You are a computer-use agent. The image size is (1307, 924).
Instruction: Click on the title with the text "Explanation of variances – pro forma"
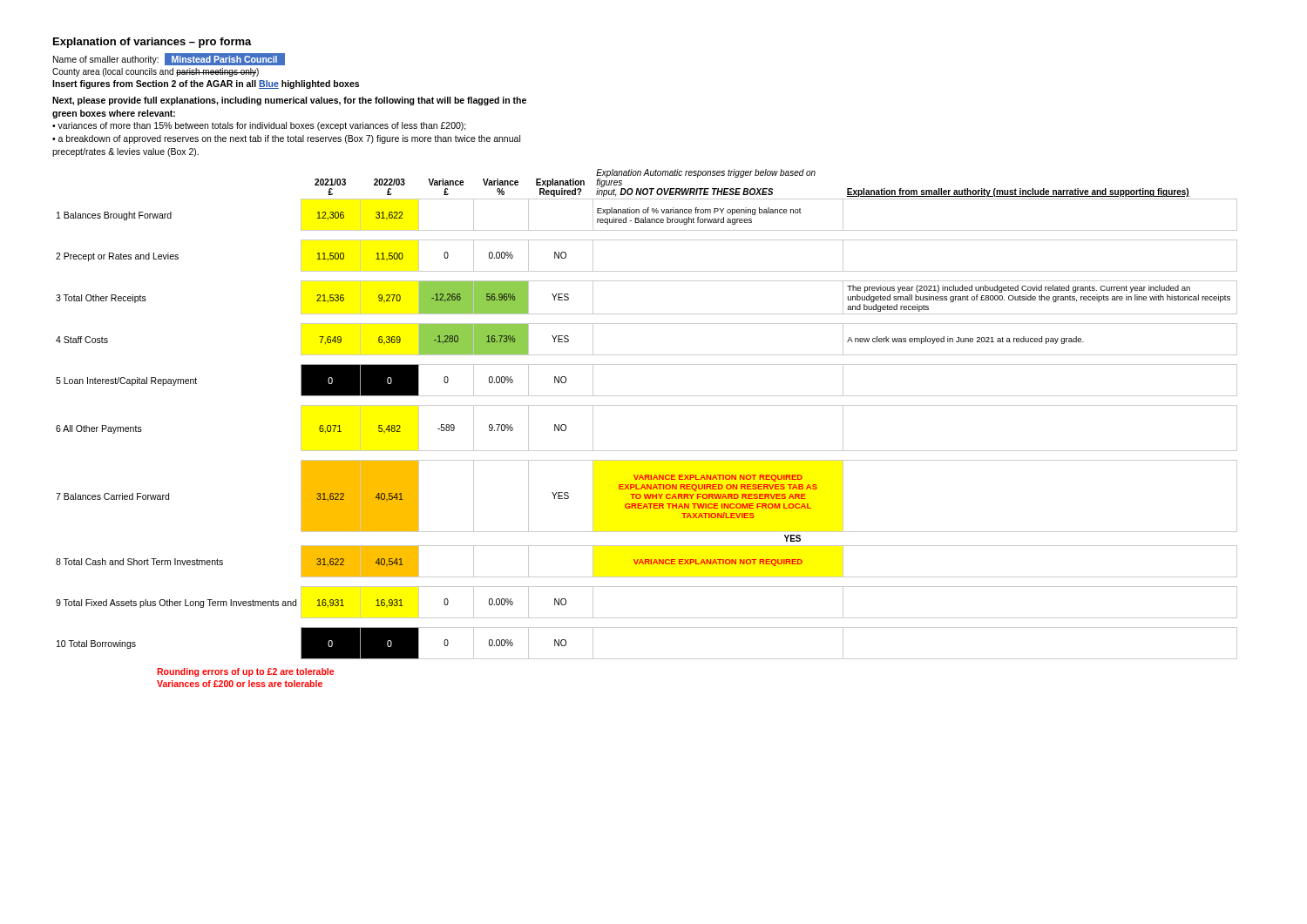tap(152, 41)
